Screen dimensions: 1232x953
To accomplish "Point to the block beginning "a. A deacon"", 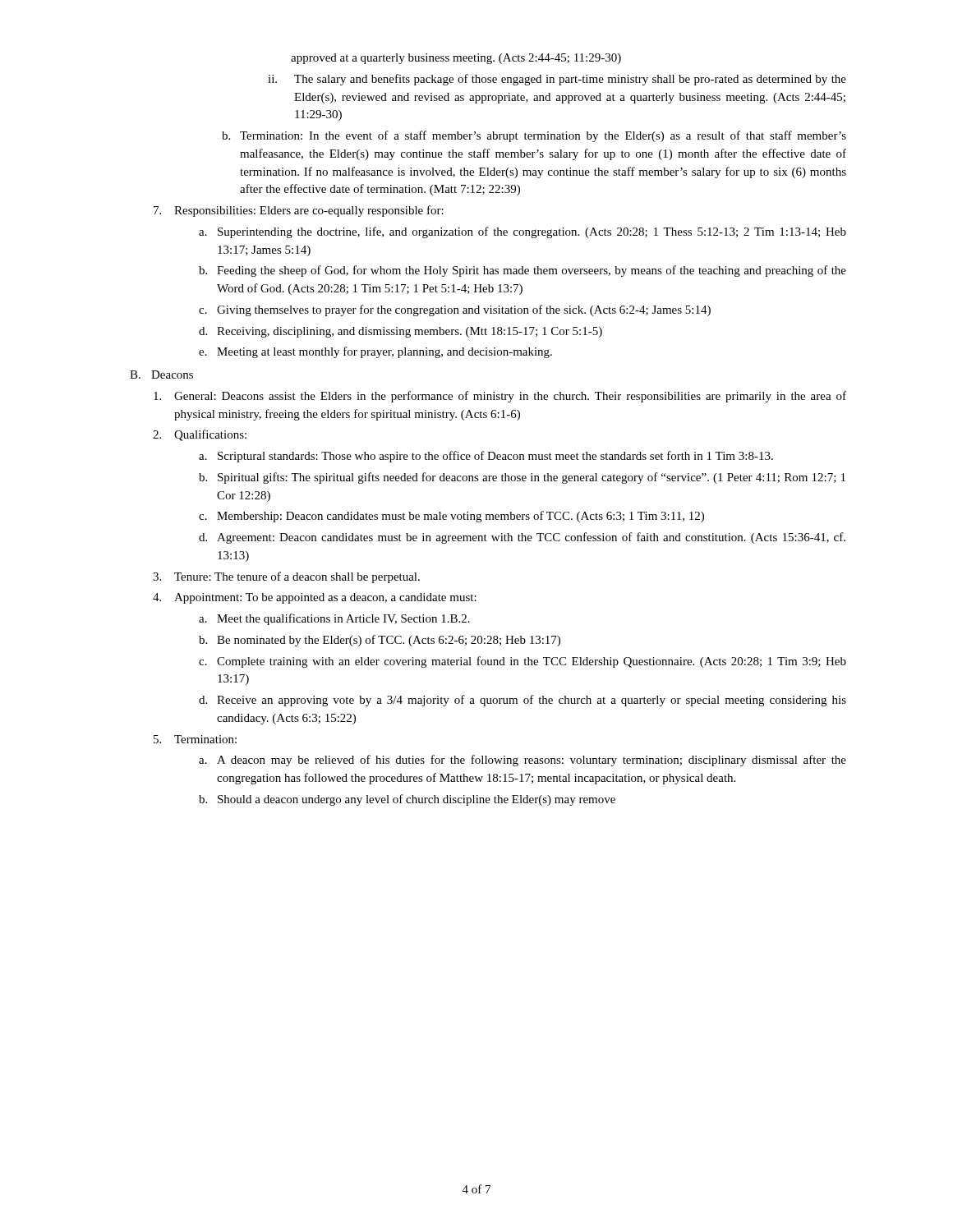I will tap(522, 770).
